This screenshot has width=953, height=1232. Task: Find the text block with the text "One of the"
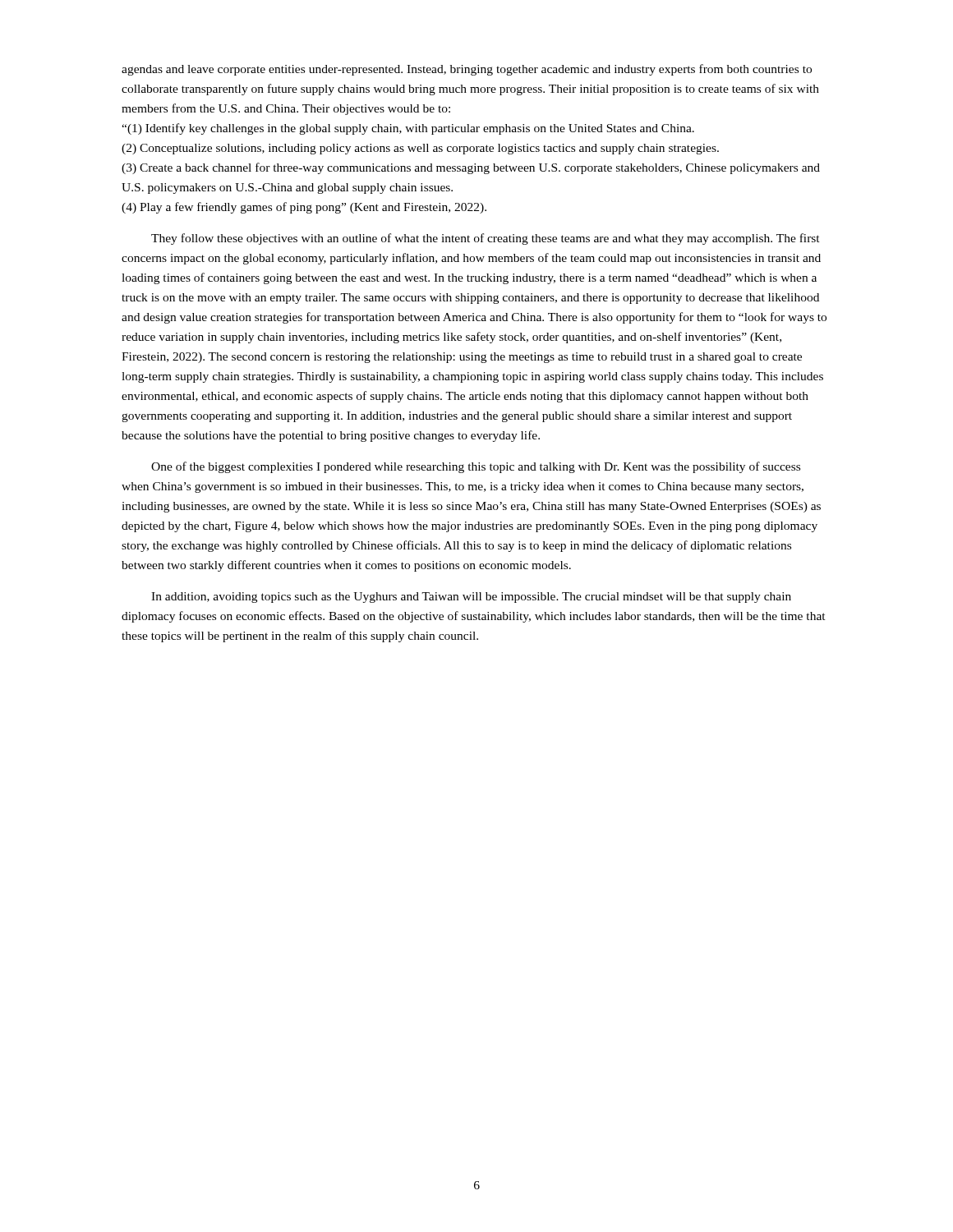(471, 516)
